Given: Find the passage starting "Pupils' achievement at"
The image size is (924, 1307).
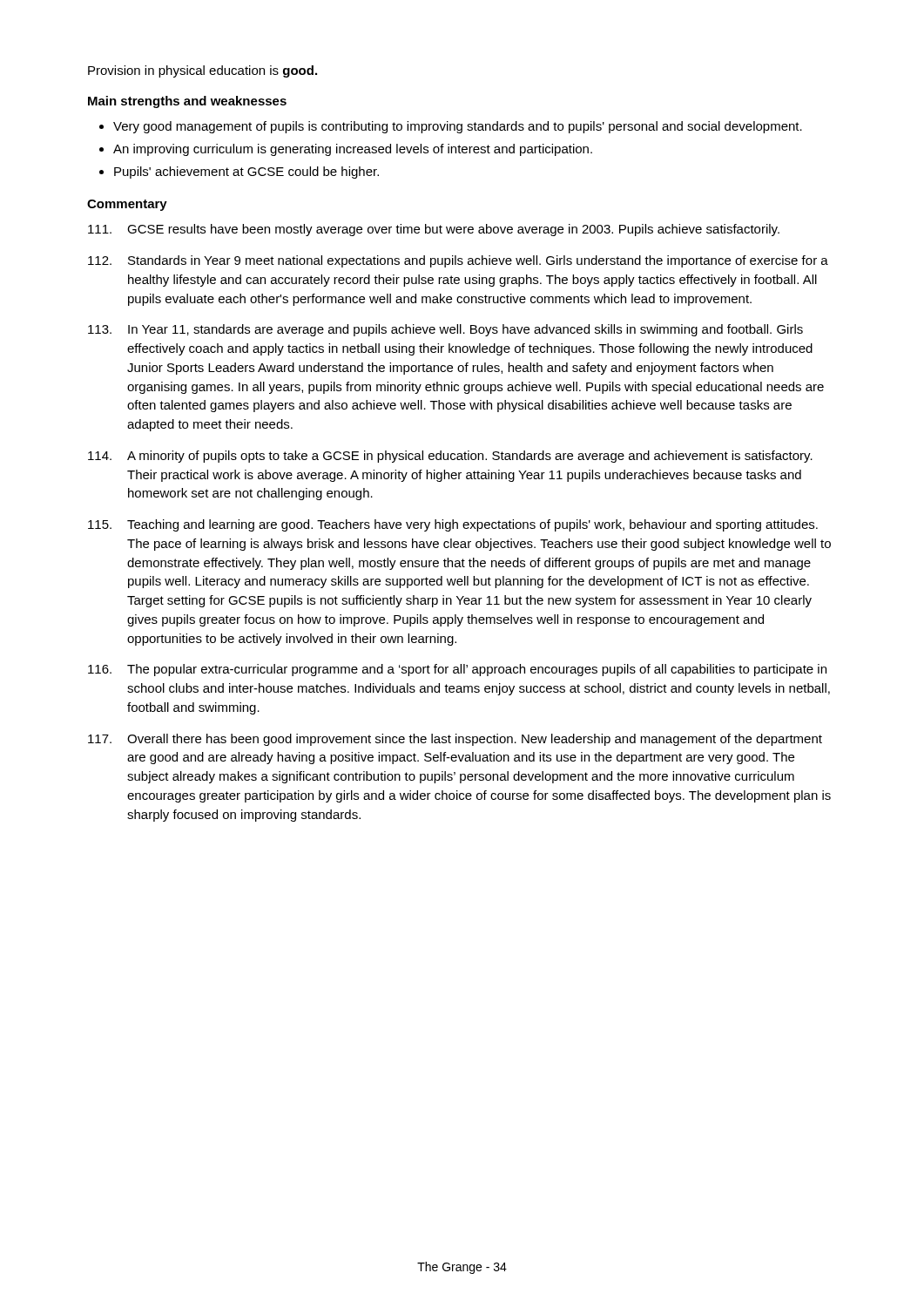Looking at the screenshot, I should [x=247, y=171].
